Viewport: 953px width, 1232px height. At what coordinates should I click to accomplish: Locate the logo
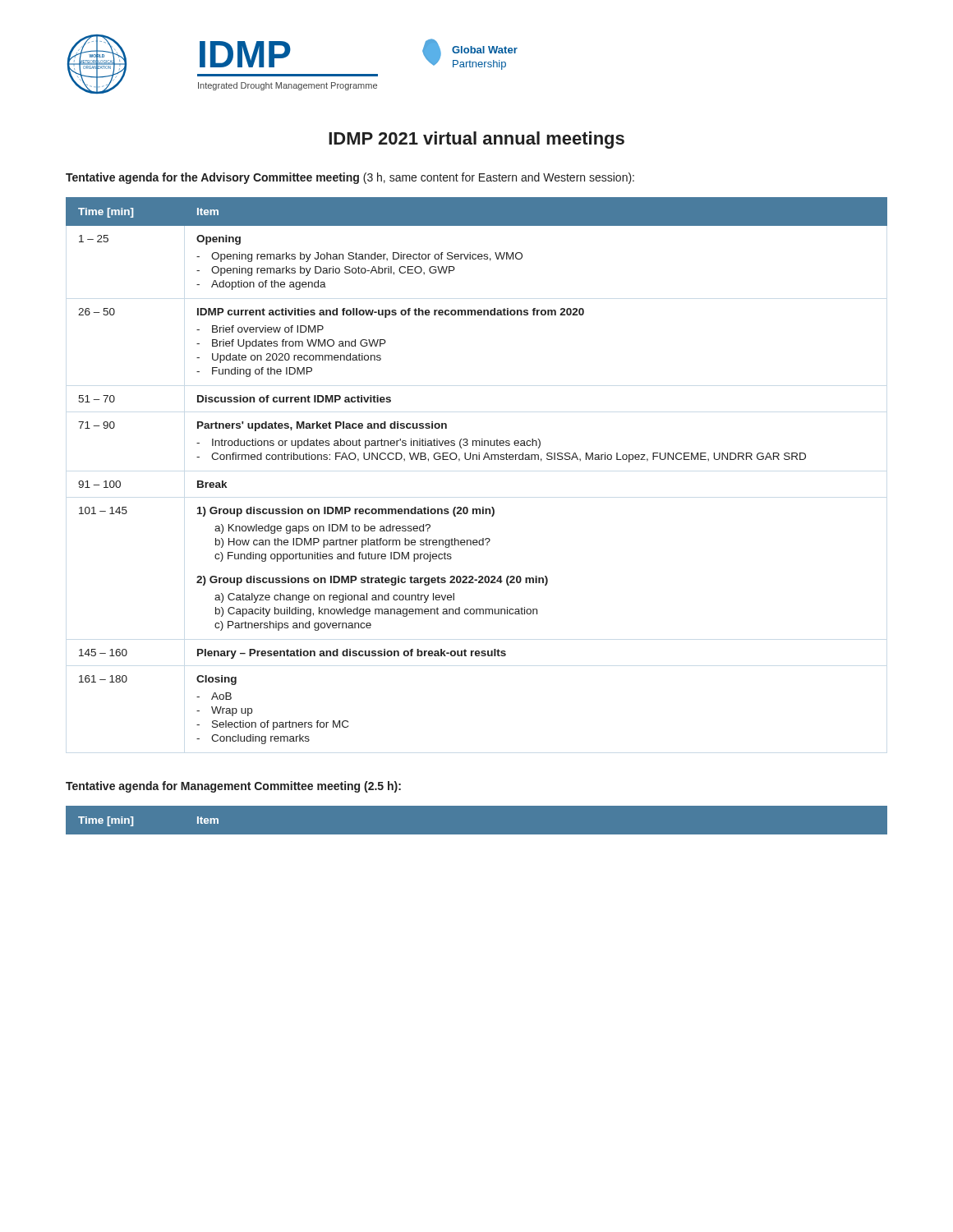click(296, 77)
